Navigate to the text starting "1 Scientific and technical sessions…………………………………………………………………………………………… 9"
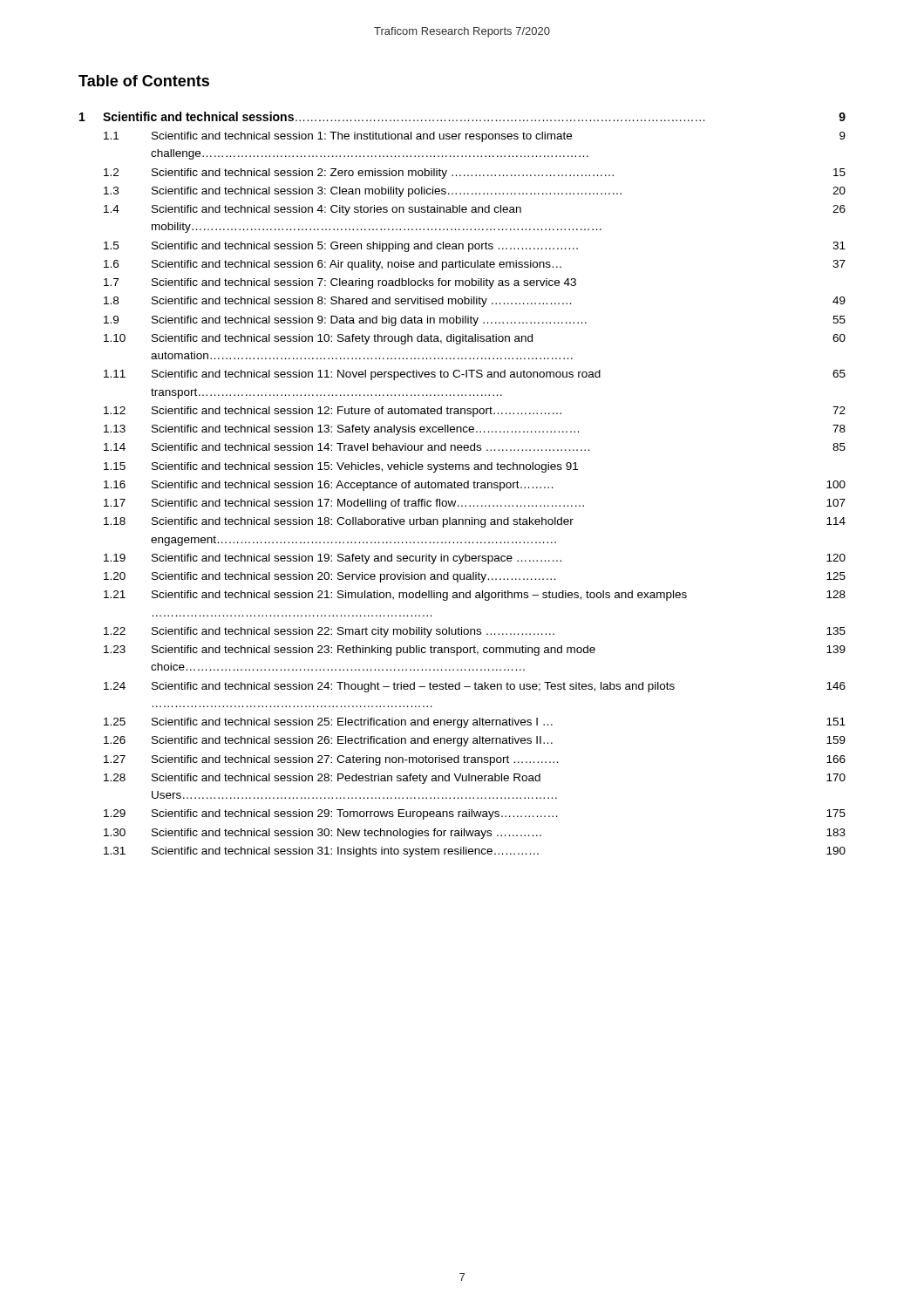The image size is (924, 1308). (x=462, y=117)
